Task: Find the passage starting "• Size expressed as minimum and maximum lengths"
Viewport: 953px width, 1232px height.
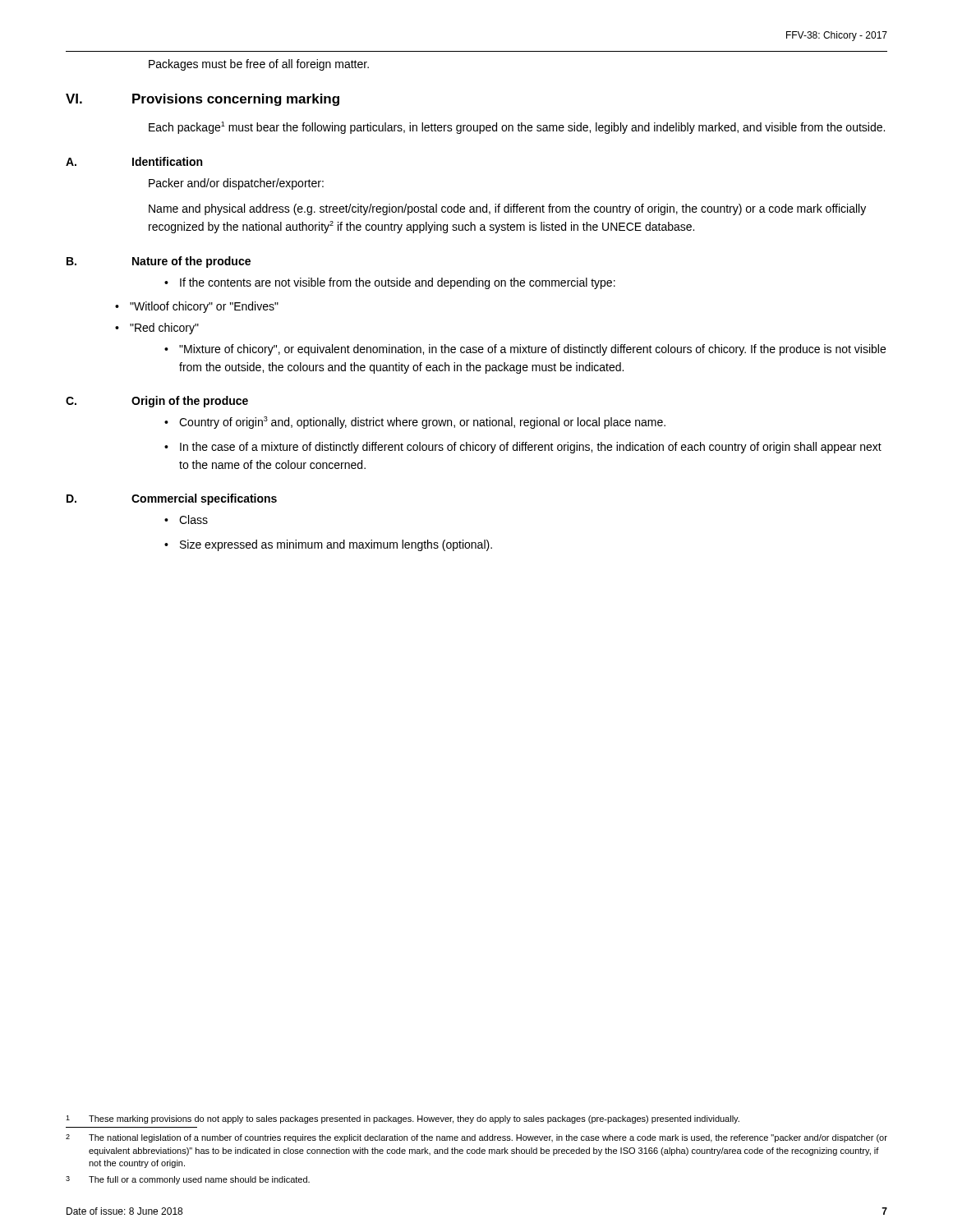Action: click(328, 545)
